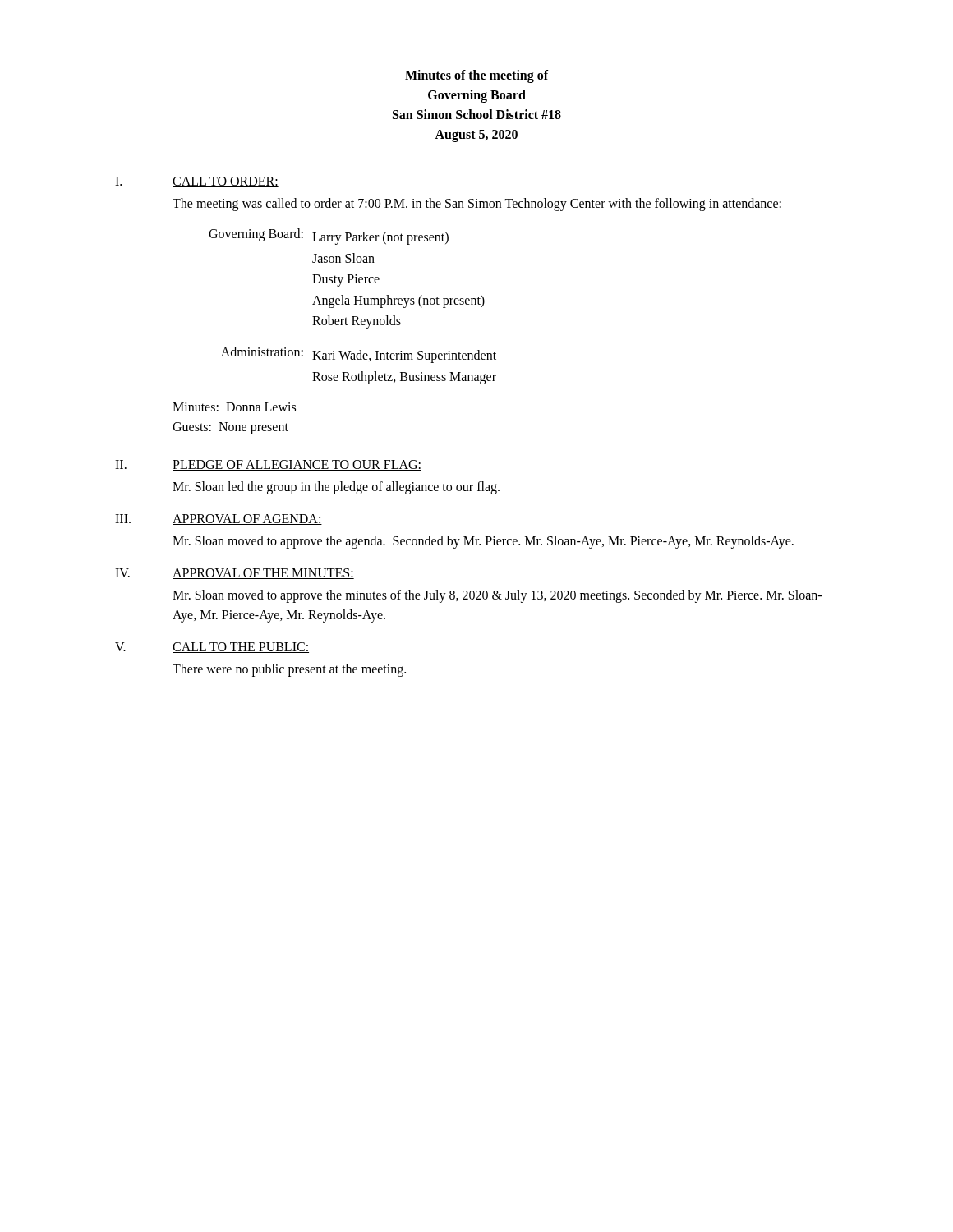This screenshot has width=953, height=1232.
Task: Locate the text "IV. APPROVAL OF THE MINUTES:"
Action: click(235, 574)
